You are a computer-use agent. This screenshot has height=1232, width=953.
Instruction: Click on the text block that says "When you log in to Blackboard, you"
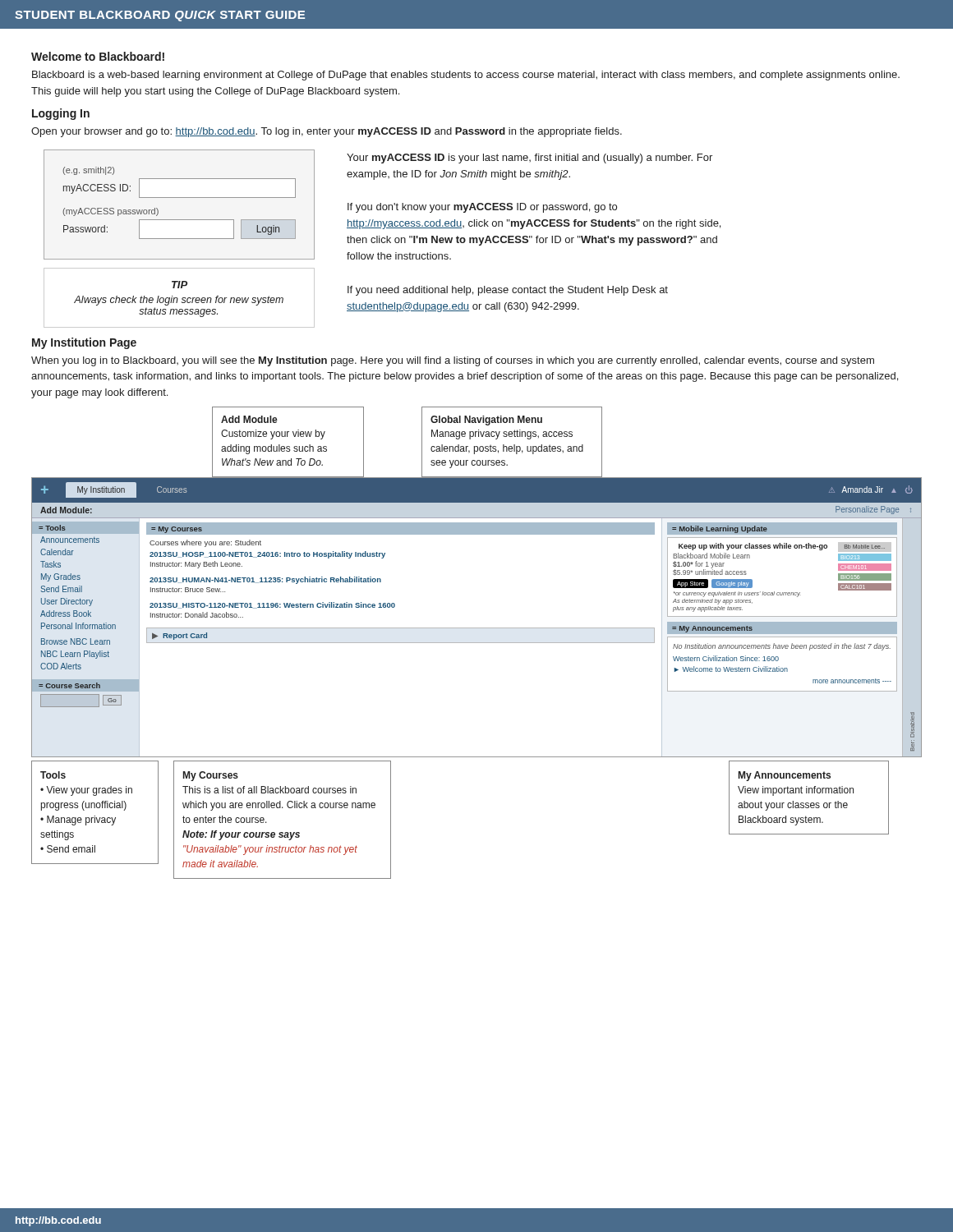point(465,376)
